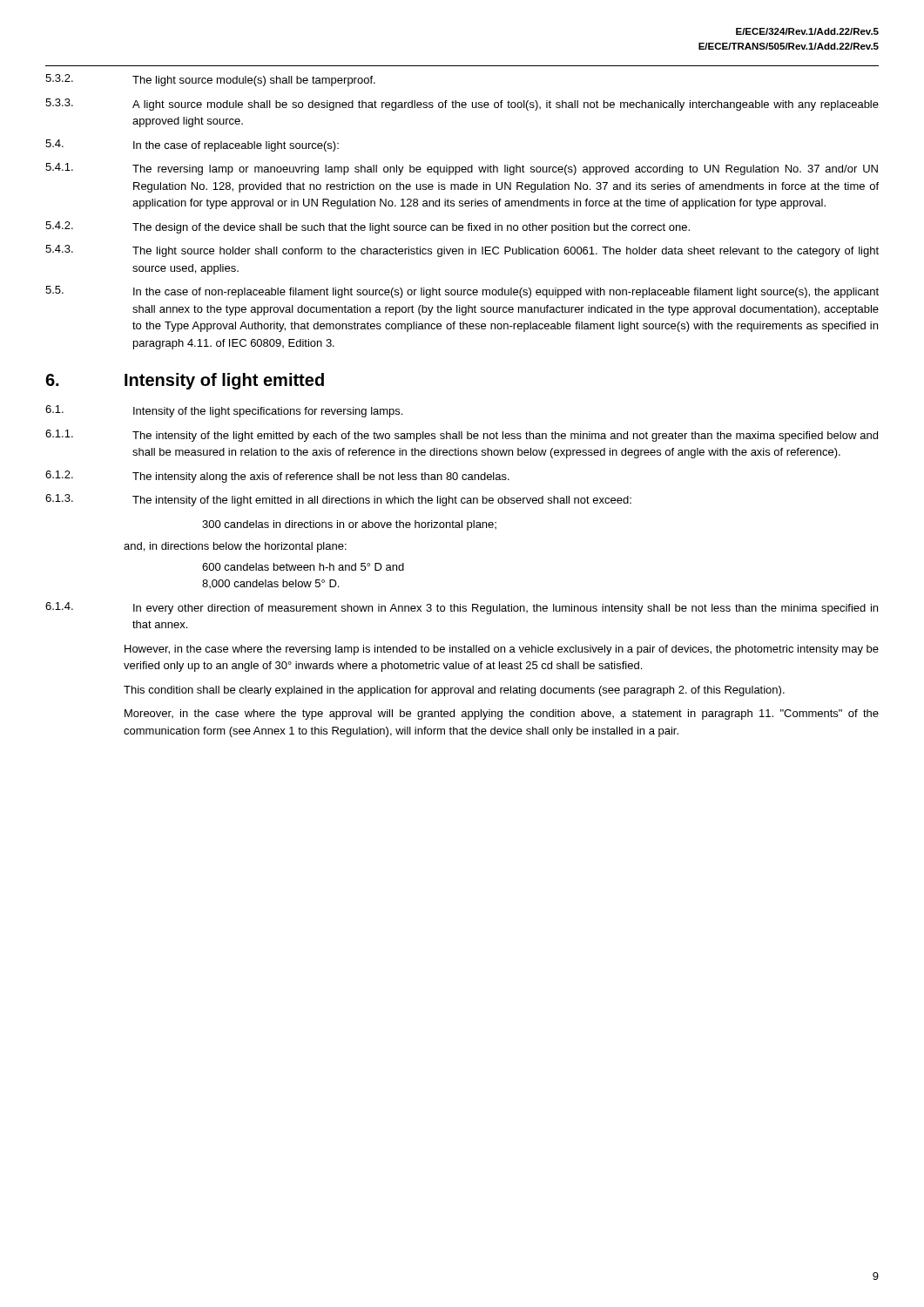This screenshot has height=1307, width=924.
Task: Select the element starting "6.1.3. The intensity of the light emitted in"
Action: tap(462, 500)
